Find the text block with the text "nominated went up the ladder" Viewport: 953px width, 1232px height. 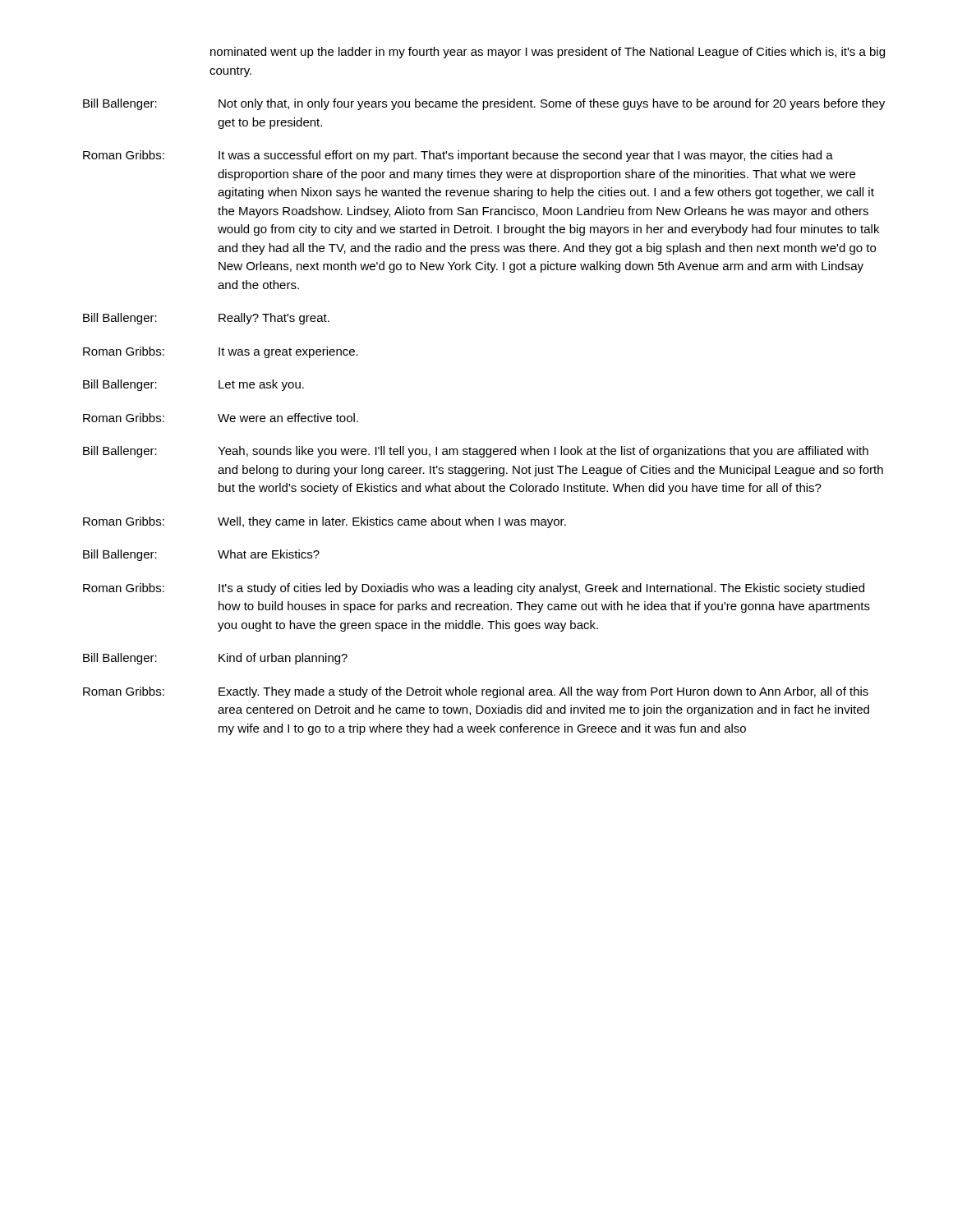(x=485, y=61)
